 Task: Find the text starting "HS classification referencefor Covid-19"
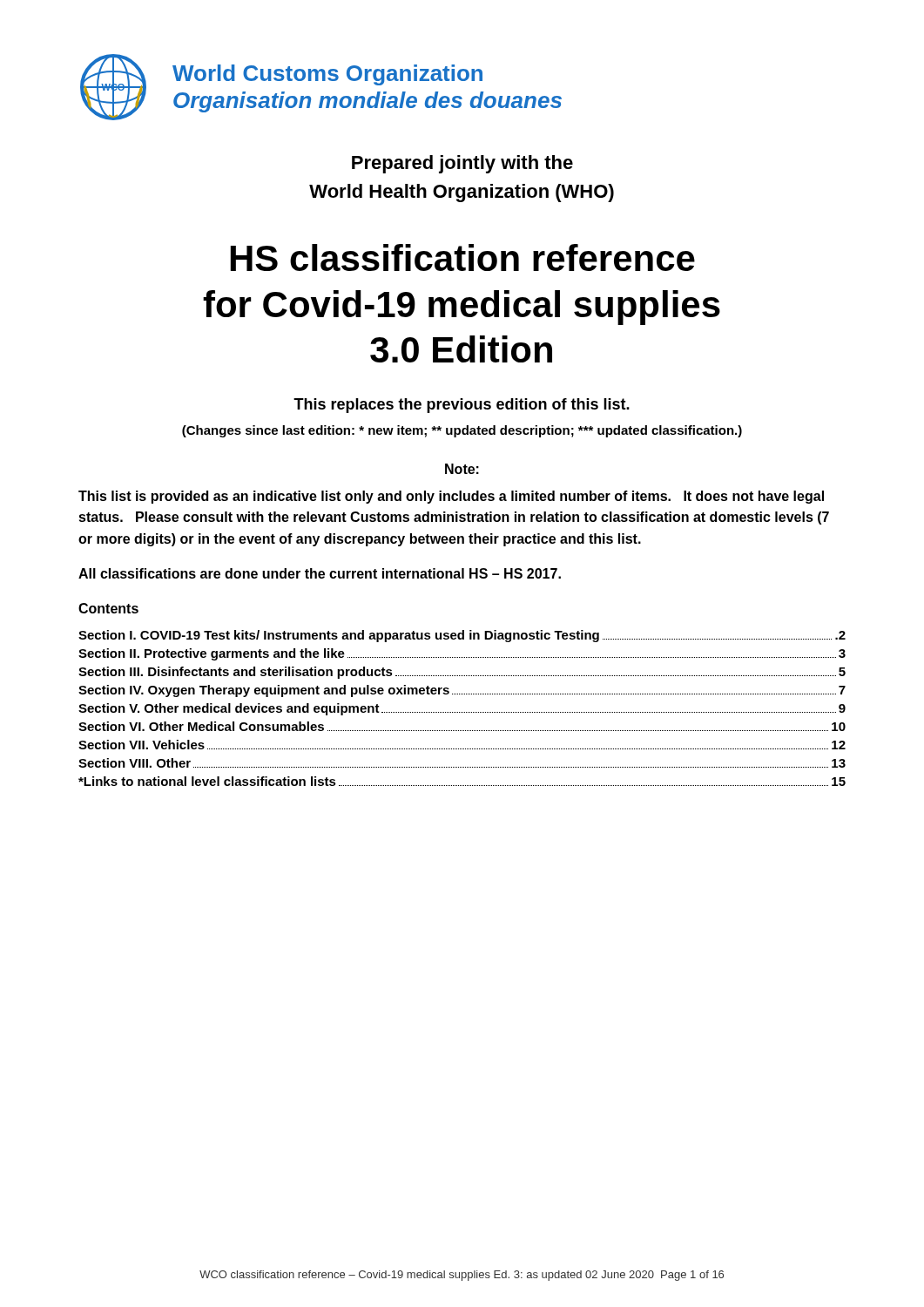[x=462, y=304]
